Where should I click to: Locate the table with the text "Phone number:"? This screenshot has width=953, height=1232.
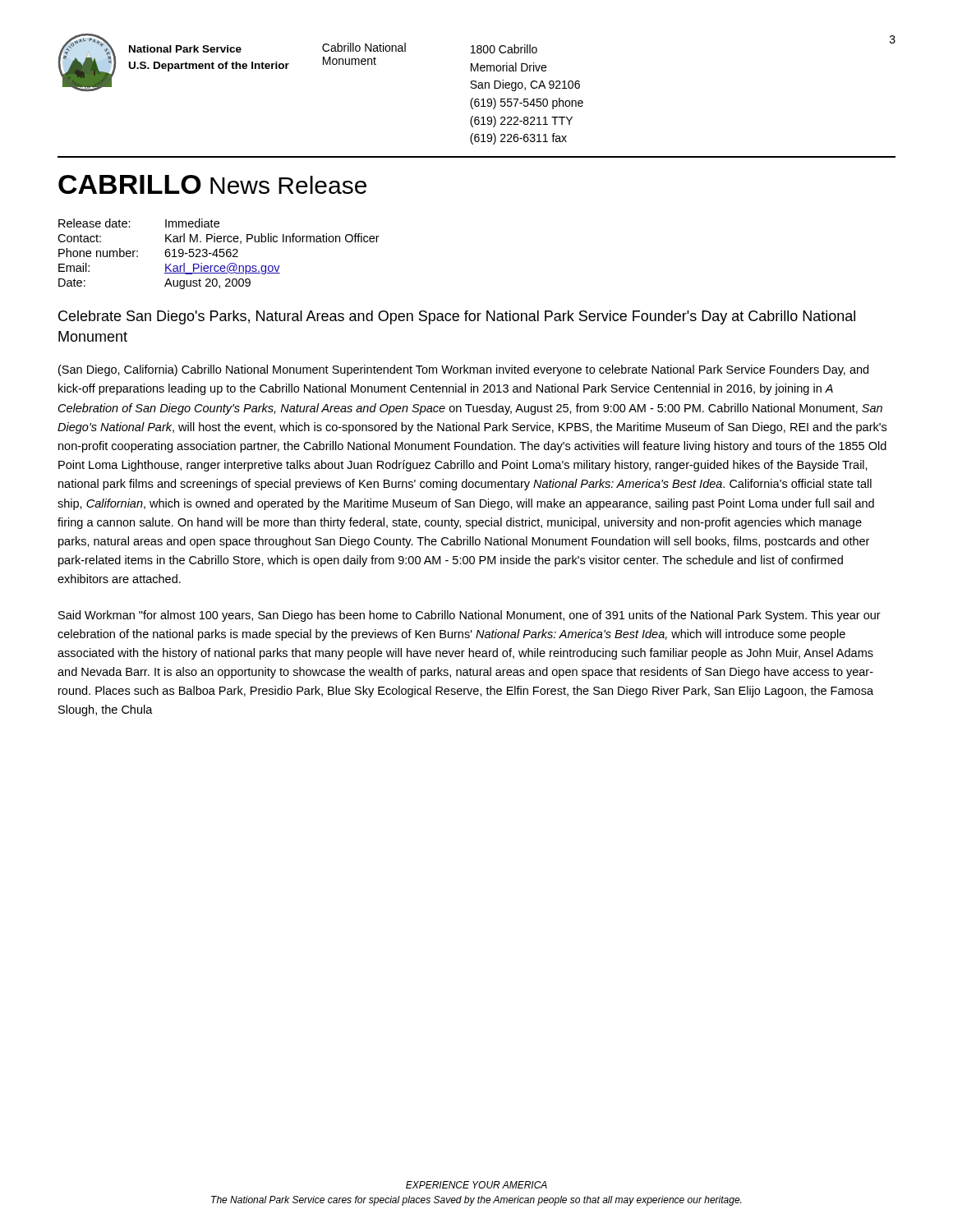[476, 253]
